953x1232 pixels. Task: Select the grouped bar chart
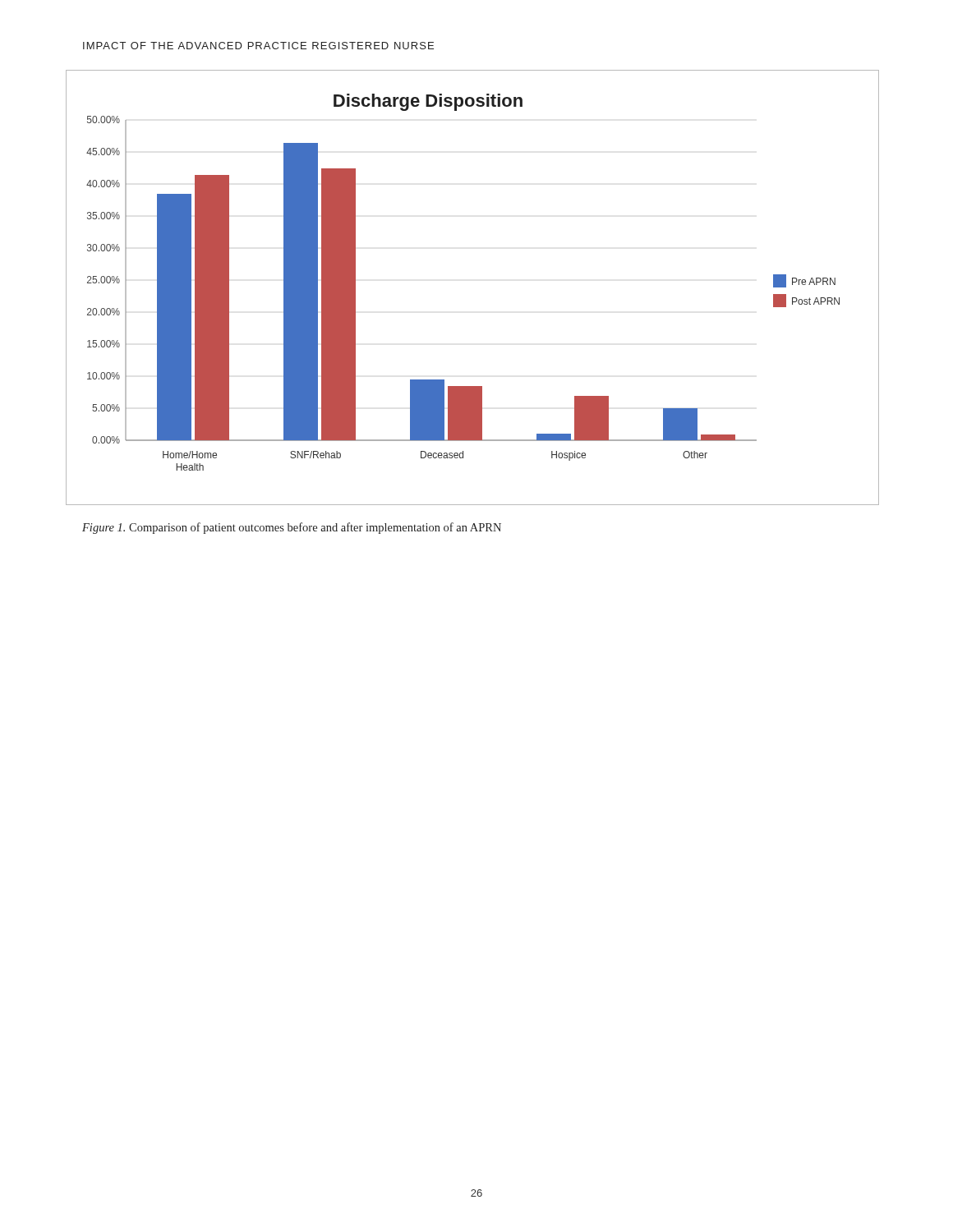(x=472, y=287)
